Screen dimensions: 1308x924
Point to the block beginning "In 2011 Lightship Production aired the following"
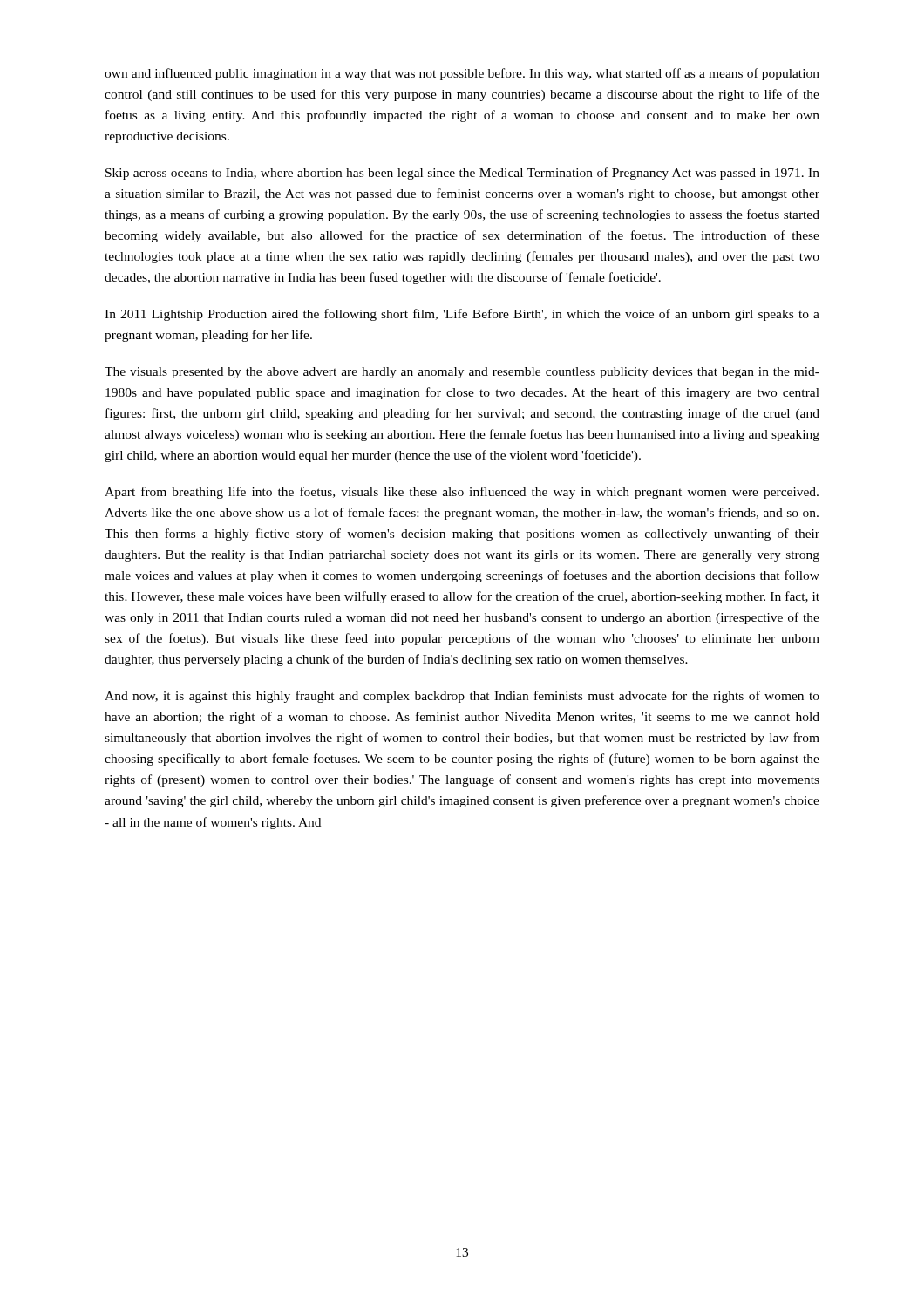point(462,324)
